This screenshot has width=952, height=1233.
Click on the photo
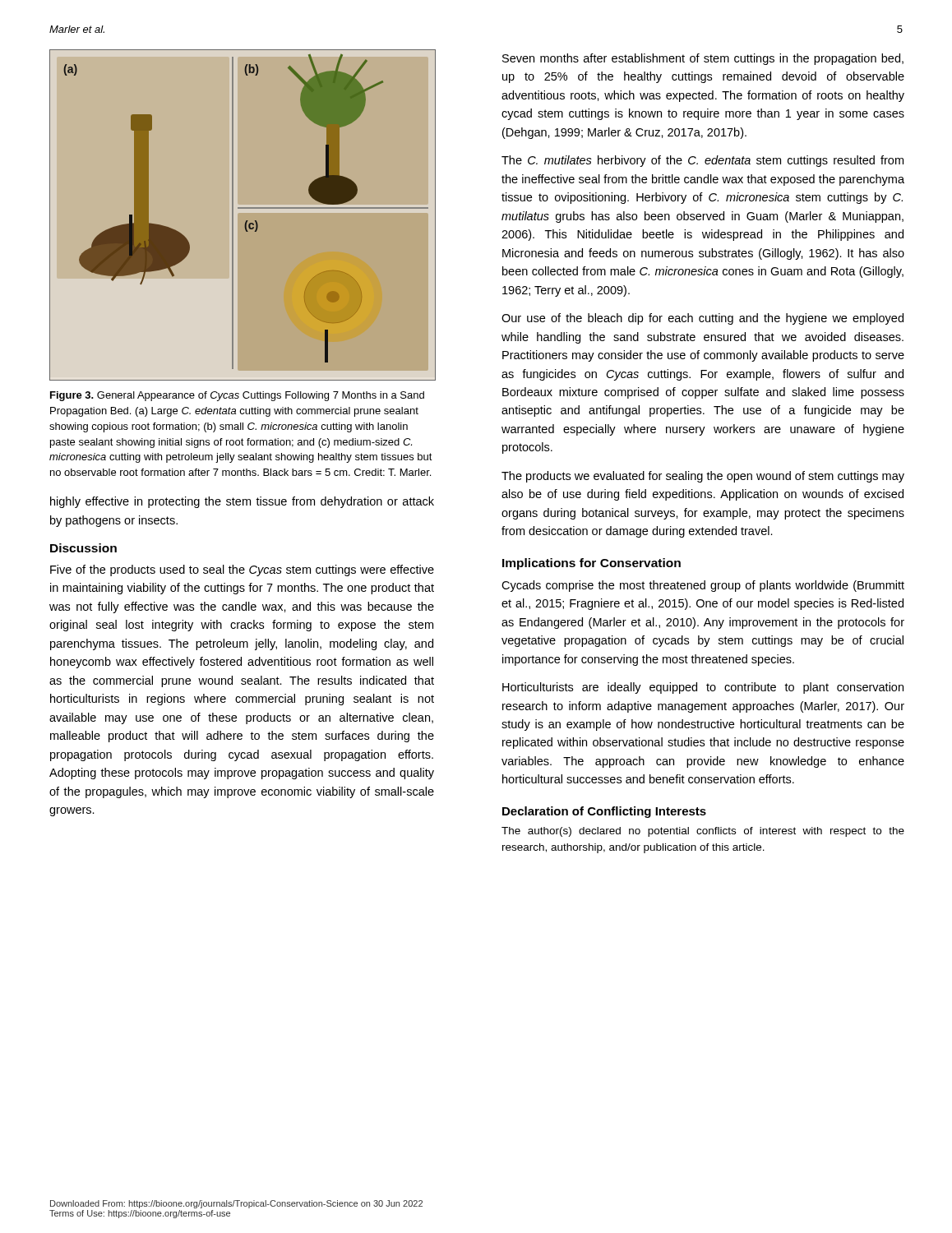click(243, 215)
